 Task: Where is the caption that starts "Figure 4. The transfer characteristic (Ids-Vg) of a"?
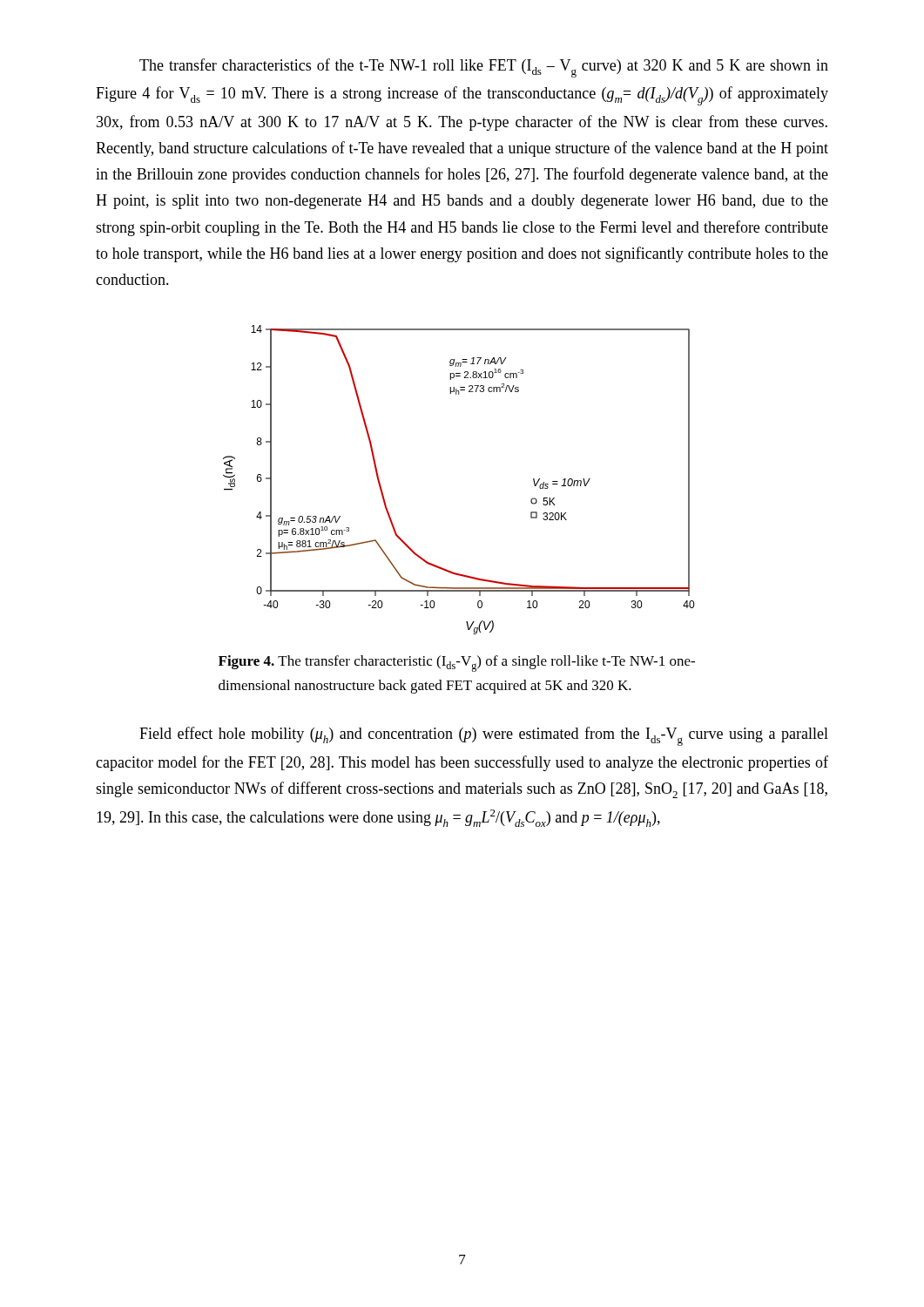457,673
